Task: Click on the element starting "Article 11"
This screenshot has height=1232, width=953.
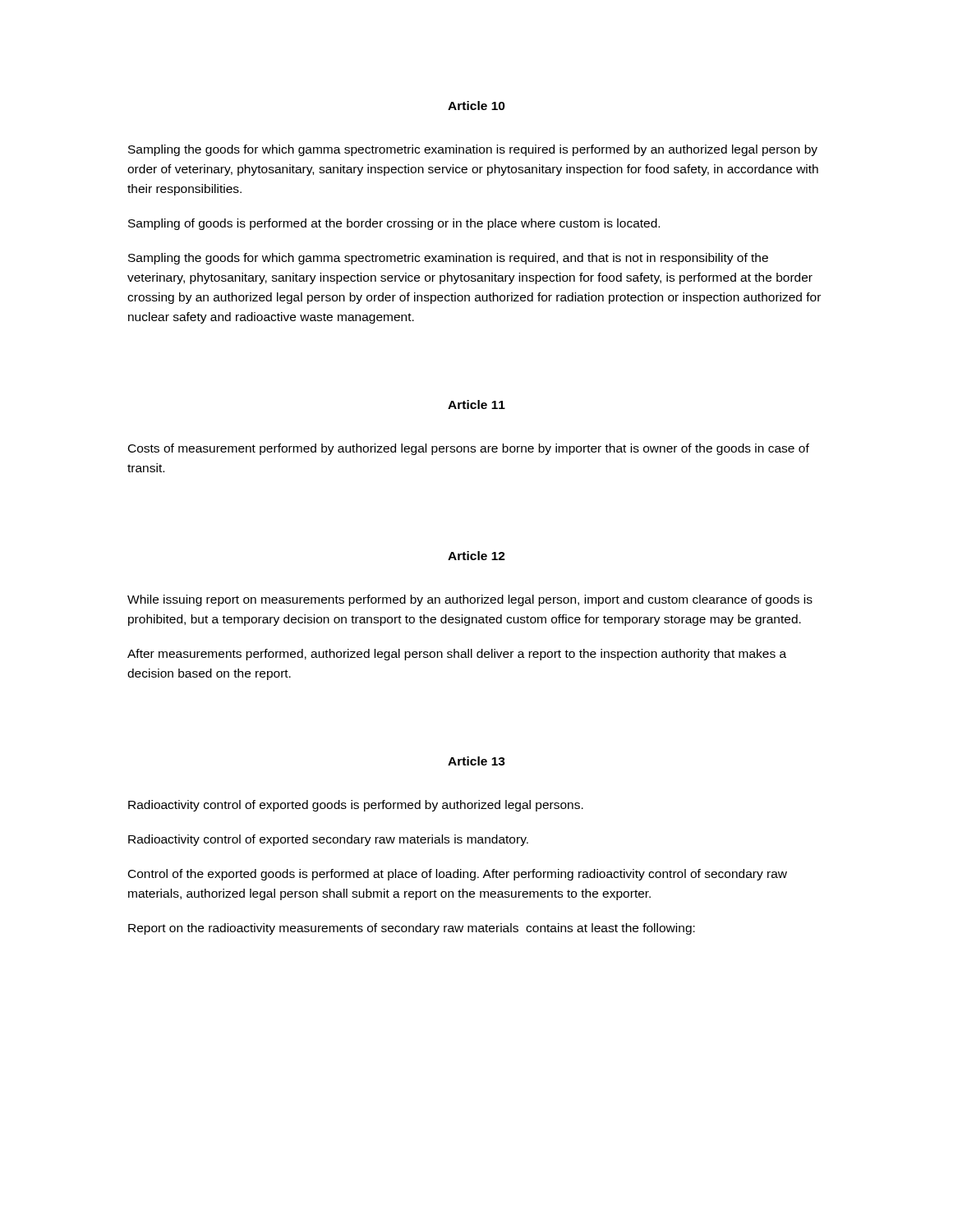Action: click(476, 405)
